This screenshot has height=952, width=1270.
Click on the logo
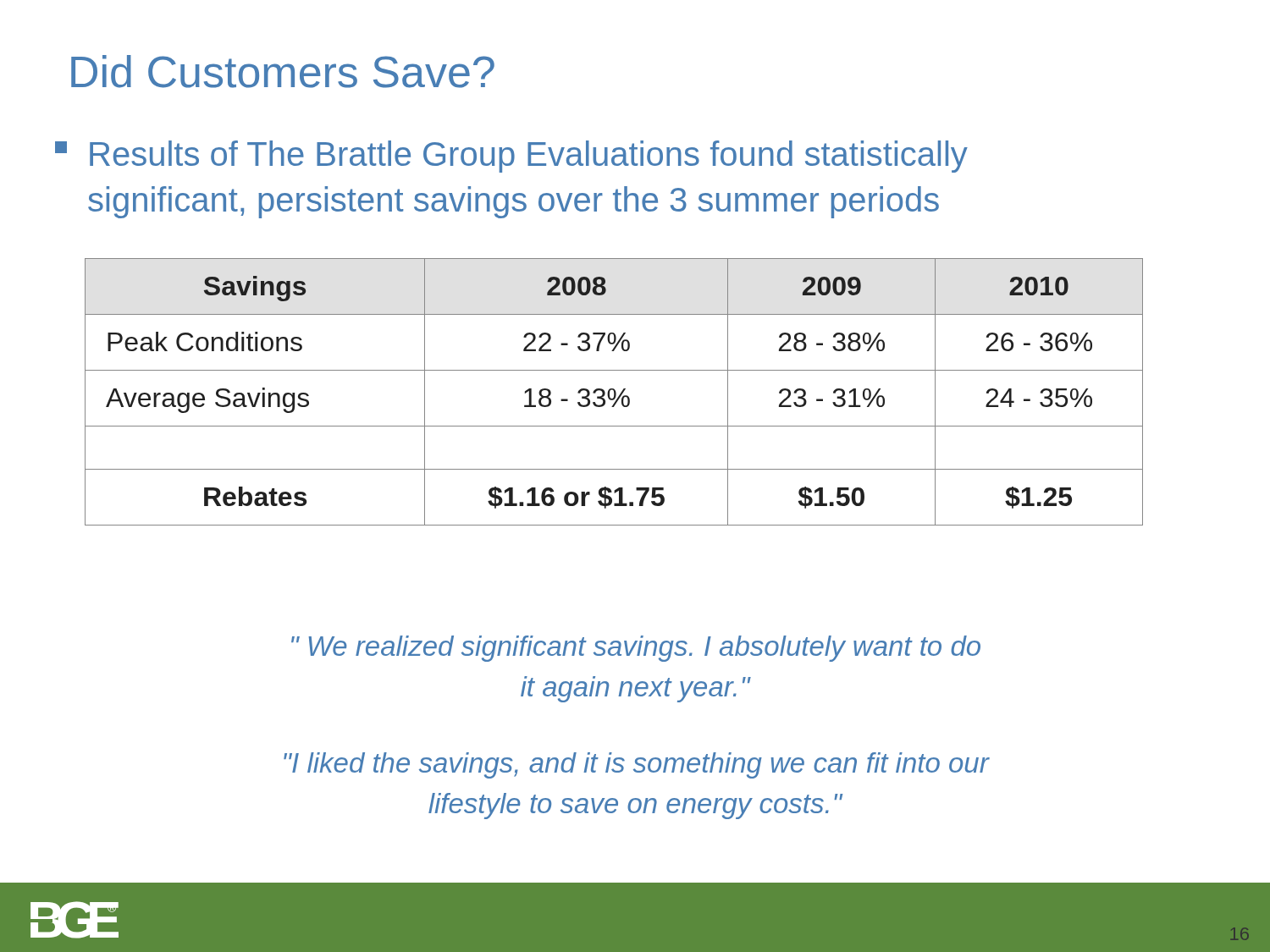(x=72, y=917)
